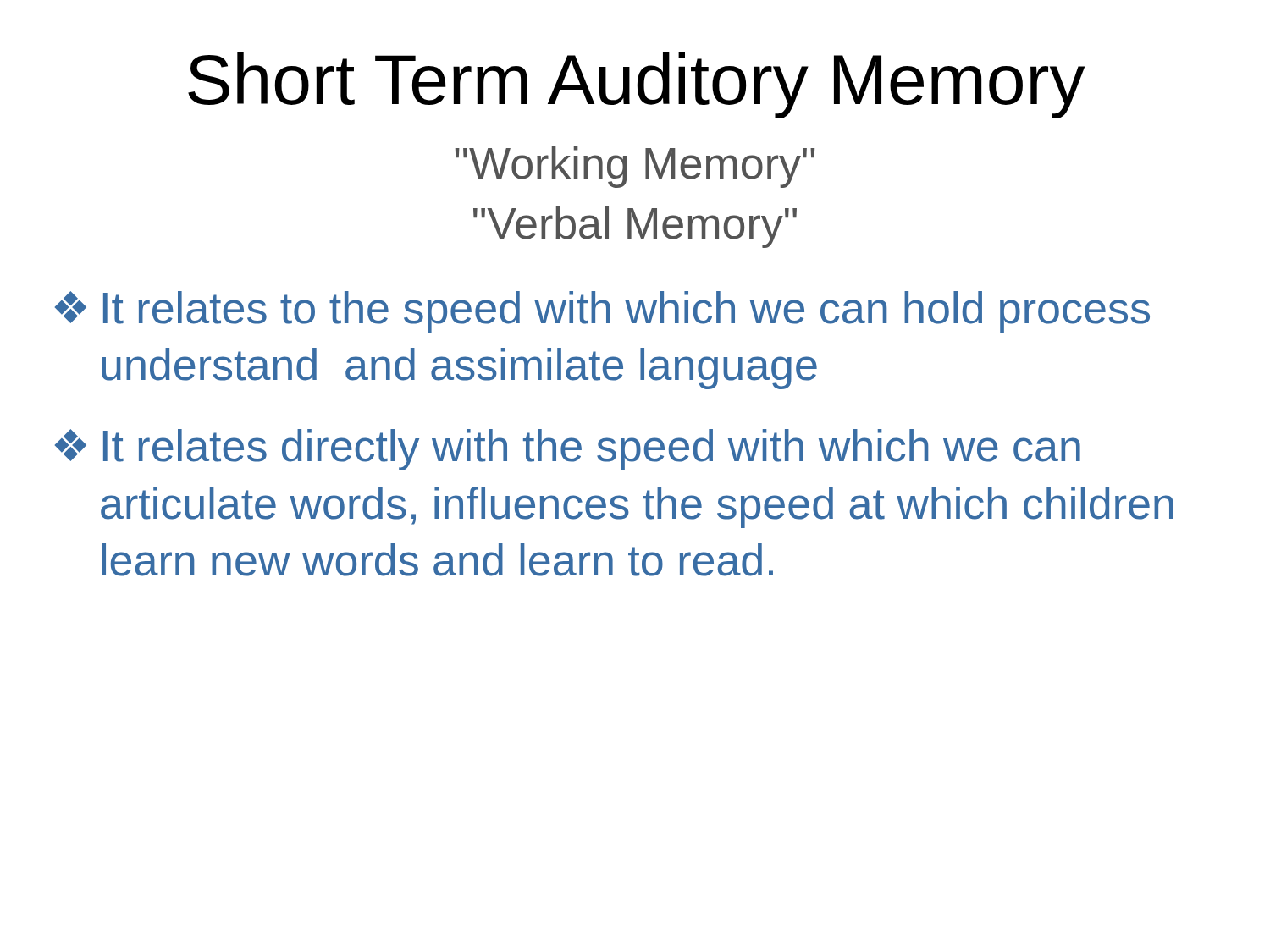Find the title
Image resolution: width=1270 pixels, height=952 pixels.
pyautogui.click(x=635, y=80)
